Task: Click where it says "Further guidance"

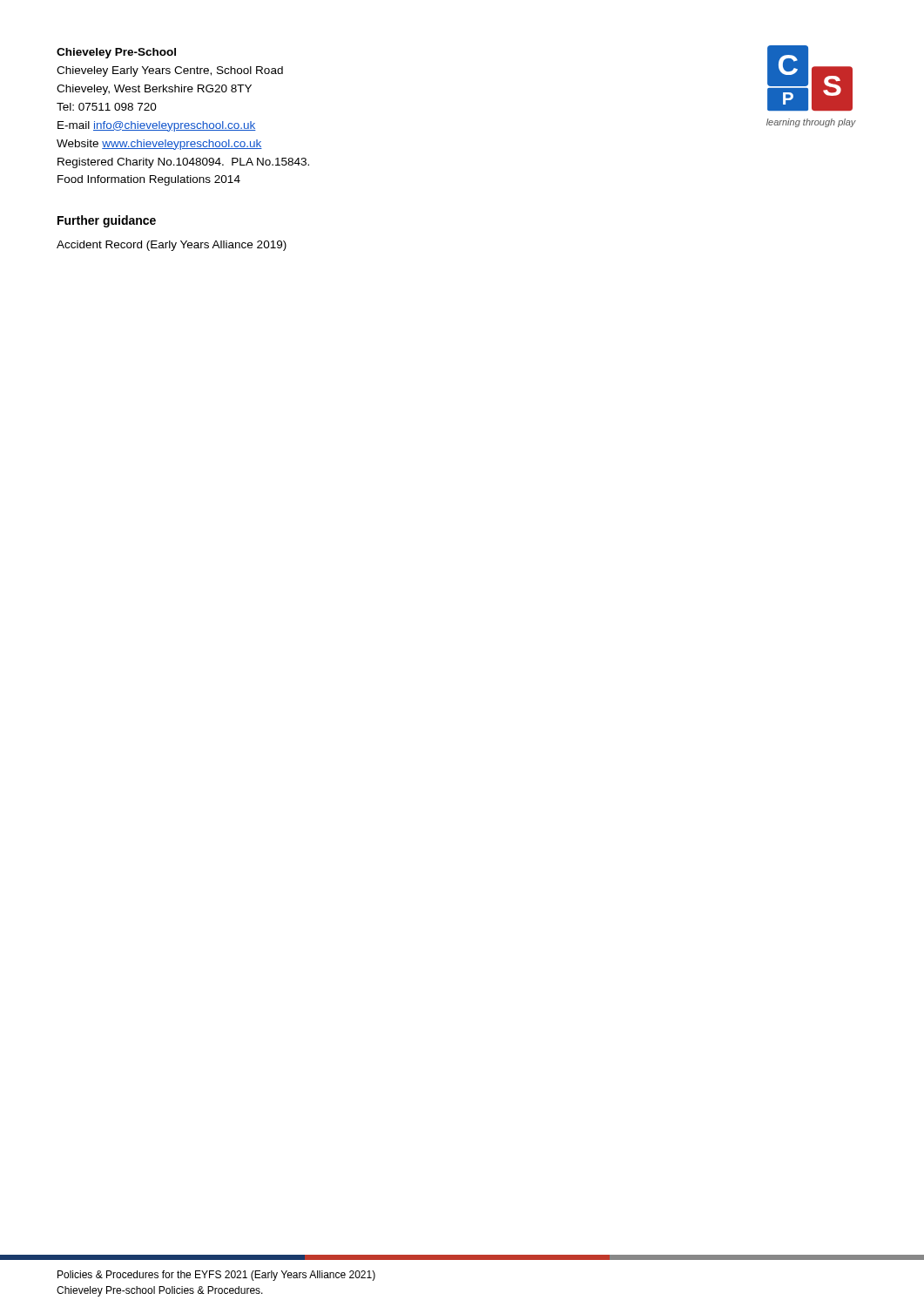Action: [x=106, y=221]
